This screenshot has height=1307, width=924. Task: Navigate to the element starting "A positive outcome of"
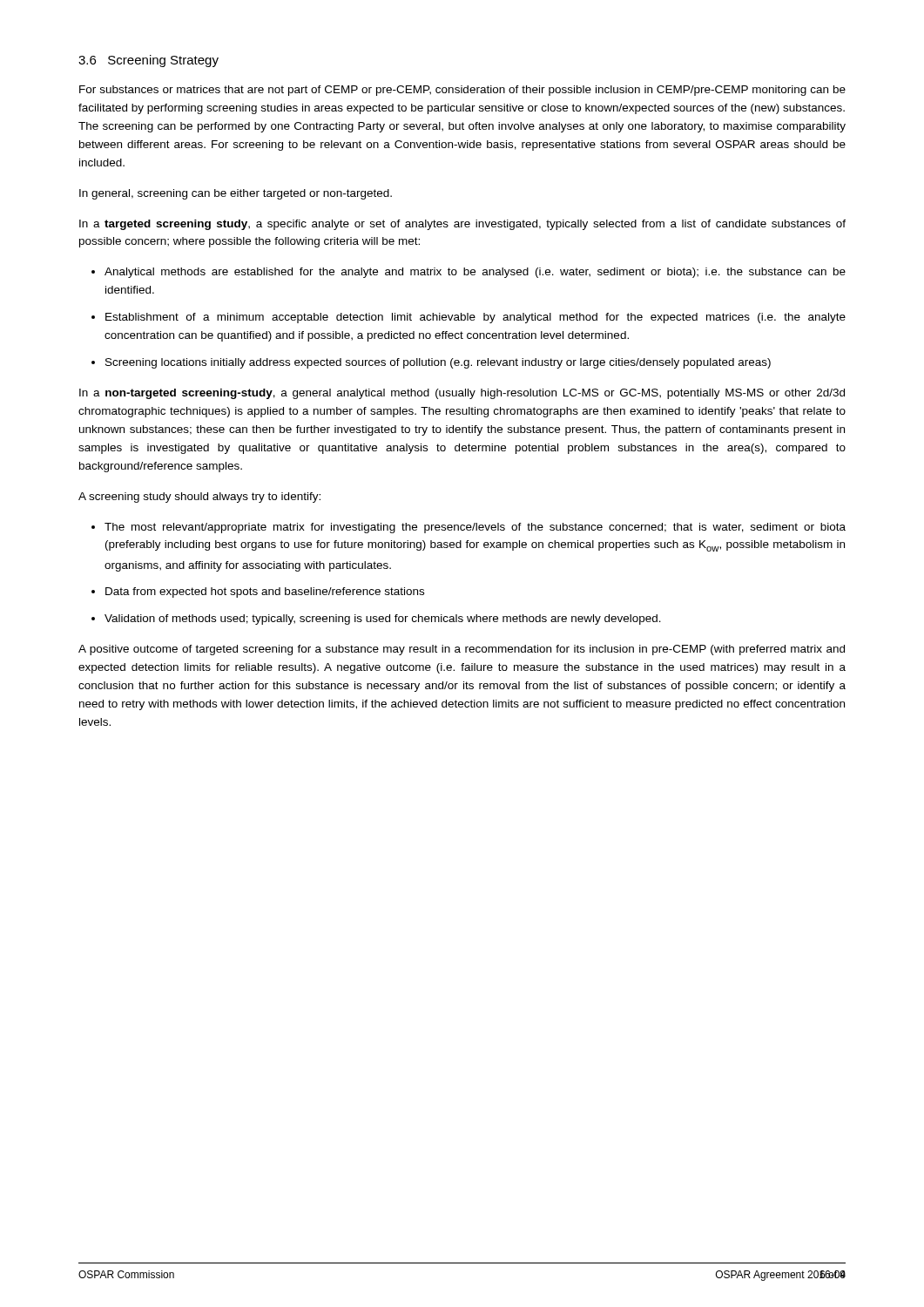[x=462, y=685]
